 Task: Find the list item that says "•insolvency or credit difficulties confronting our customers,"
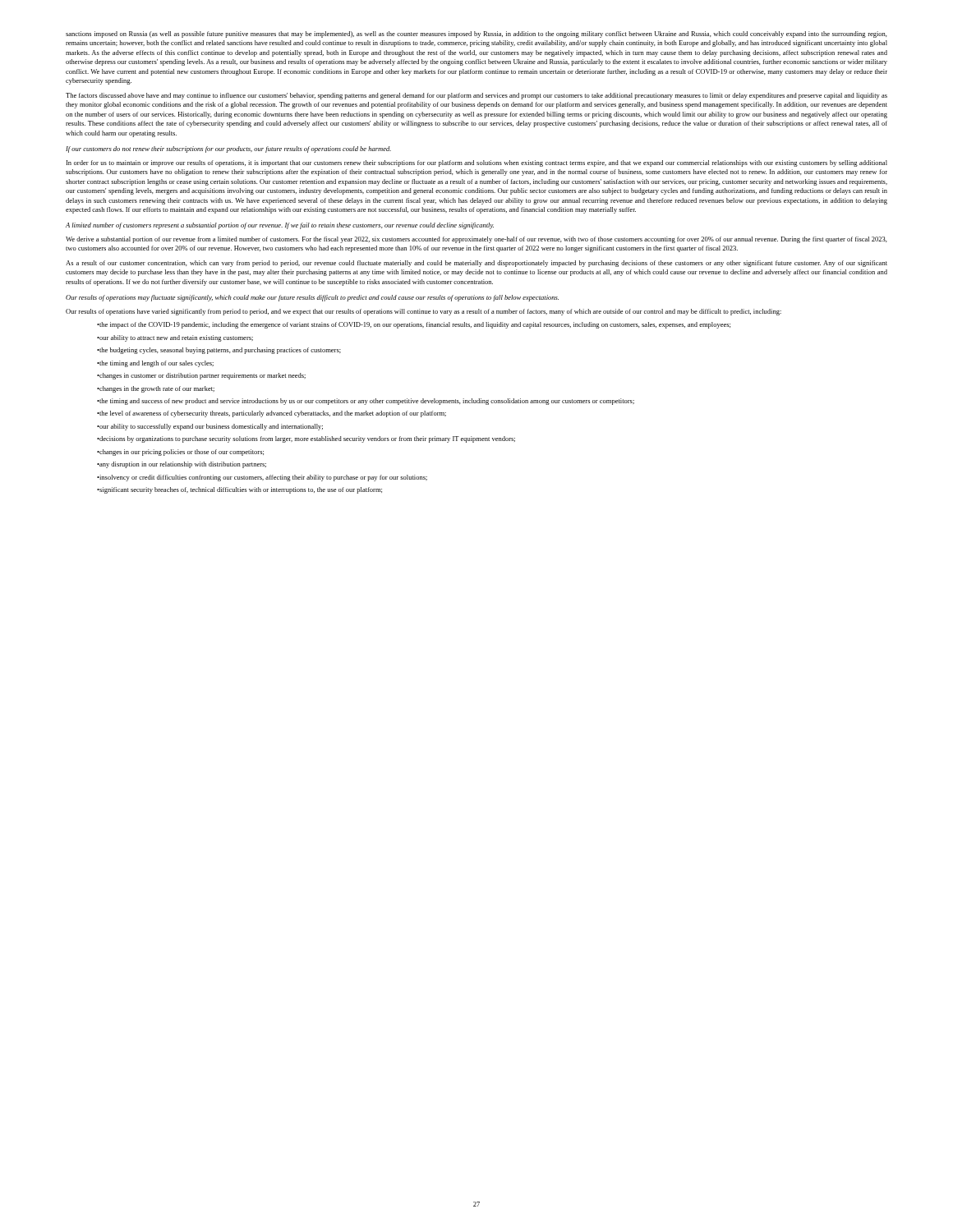tap(262, 477)
